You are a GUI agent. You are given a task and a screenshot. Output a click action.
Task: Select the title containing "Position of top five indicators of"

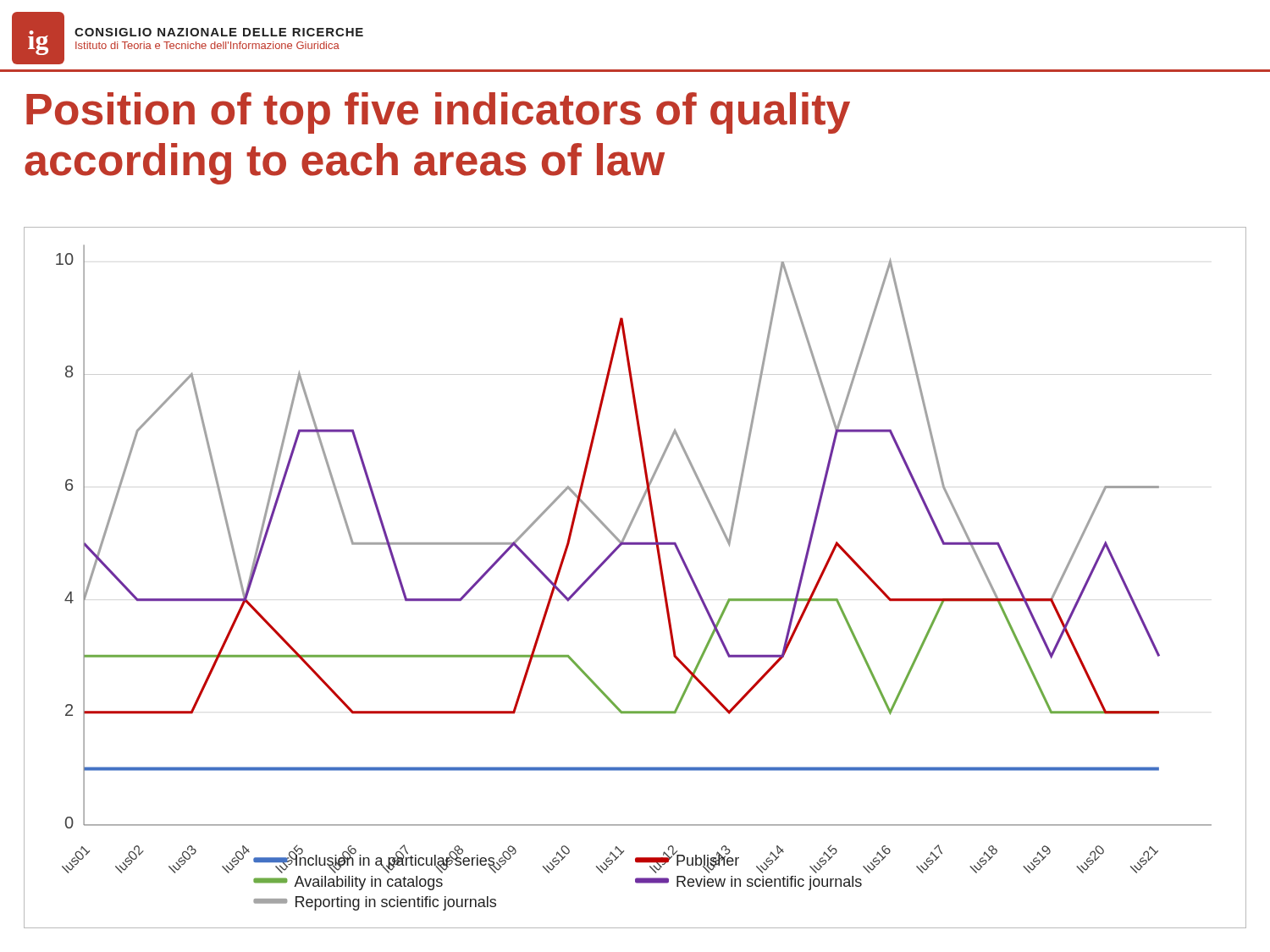(437, 134)
